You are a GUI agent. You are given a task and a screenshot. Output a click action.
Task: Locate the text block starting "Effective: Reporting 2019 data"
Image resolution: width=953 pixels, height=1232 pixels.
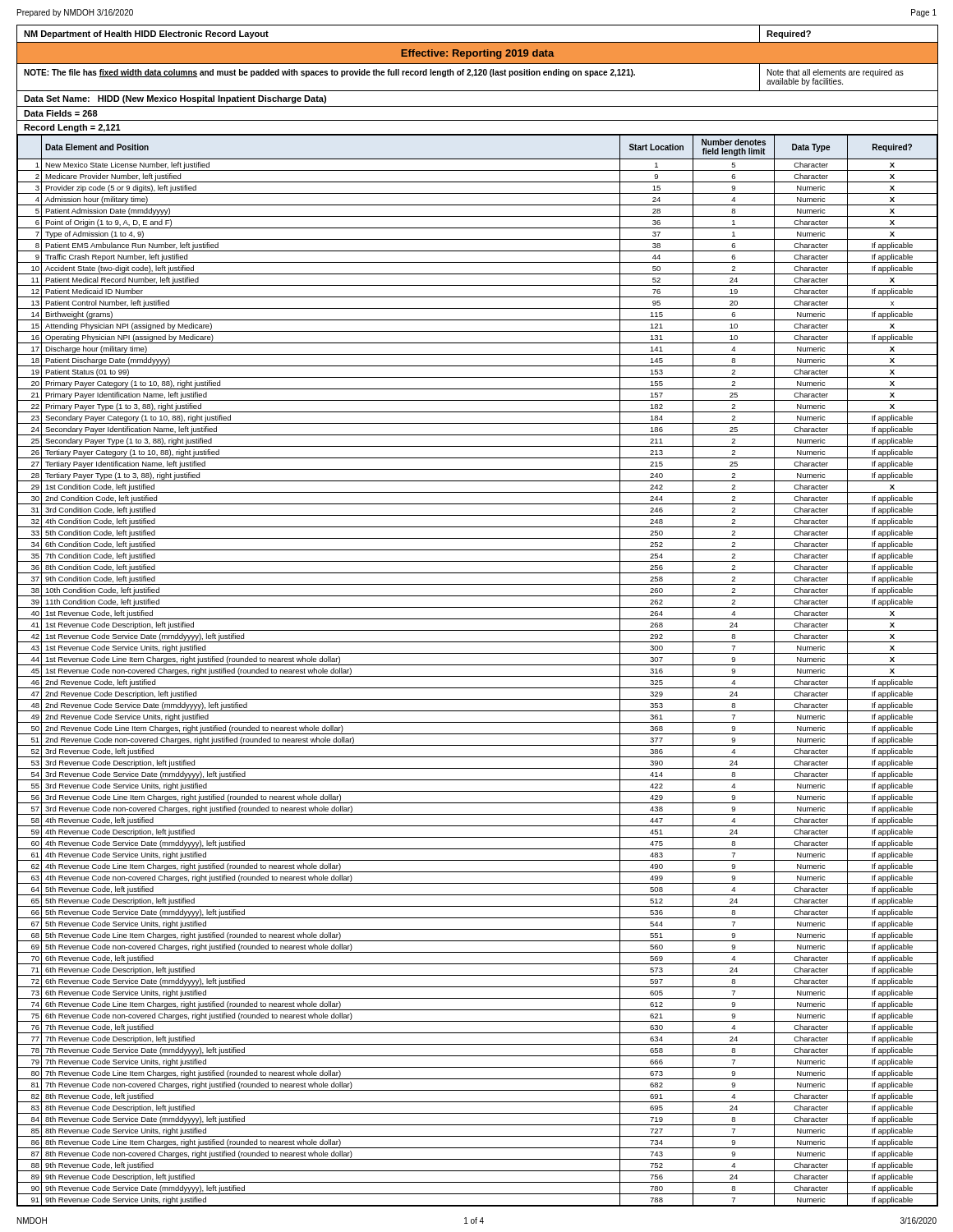click(x=477, y=53)
